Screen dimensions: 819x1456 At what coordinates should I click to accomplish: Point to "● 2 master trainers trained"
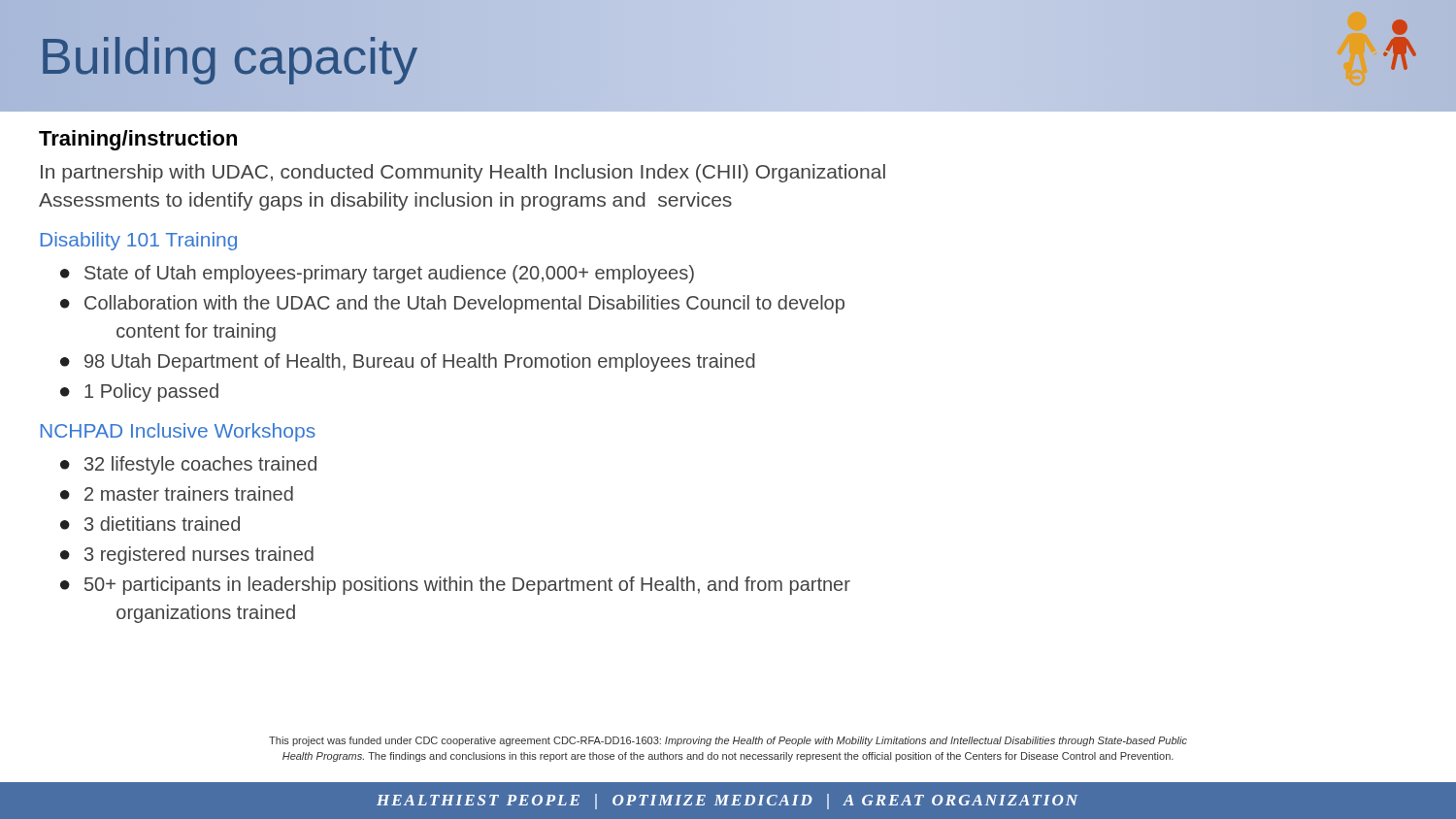[x=177, y=493]
